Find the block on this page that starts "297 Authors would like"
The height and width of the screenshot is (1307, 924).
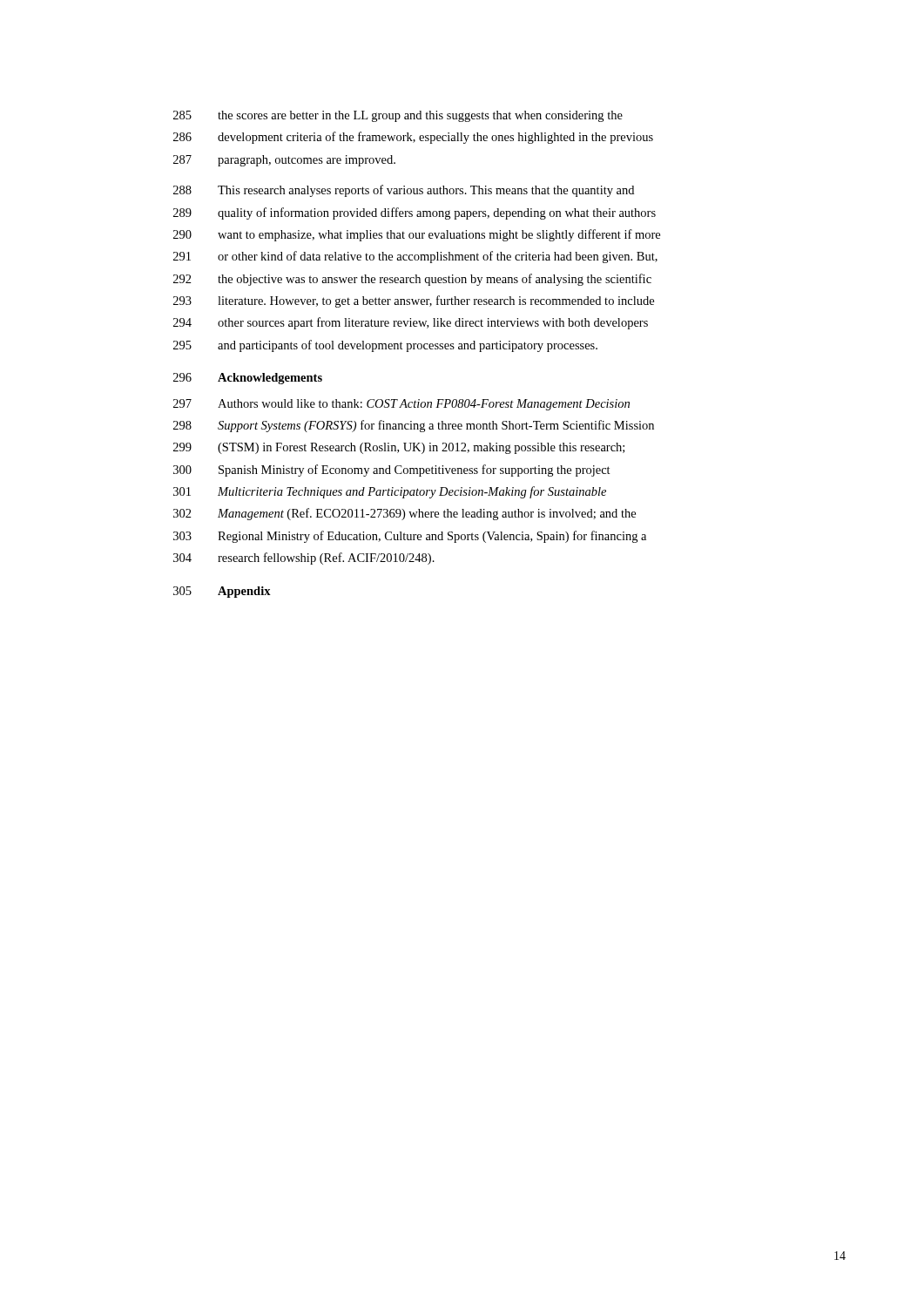point(492,481)
